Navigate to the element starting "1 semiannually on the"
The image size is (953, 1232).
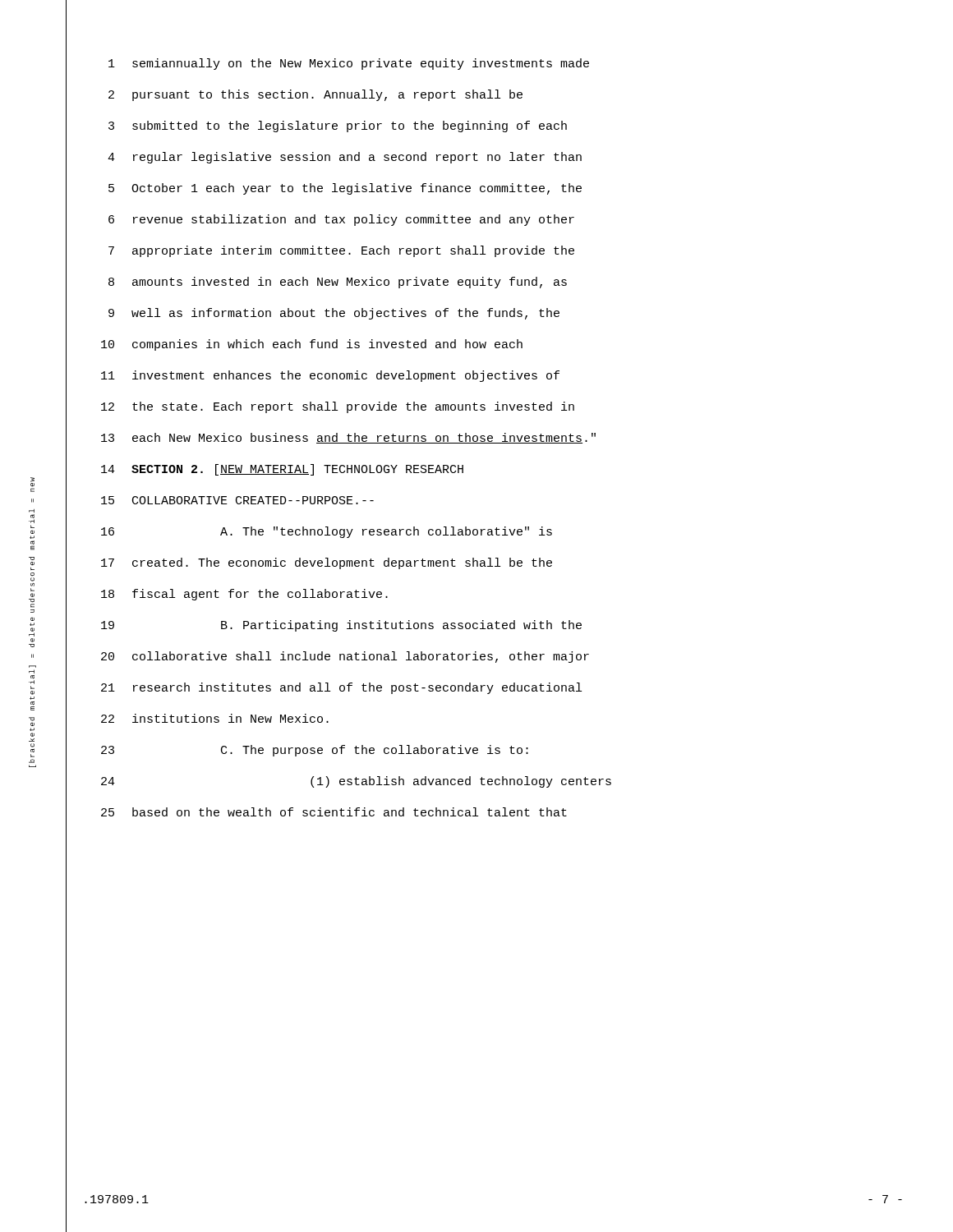493,252
